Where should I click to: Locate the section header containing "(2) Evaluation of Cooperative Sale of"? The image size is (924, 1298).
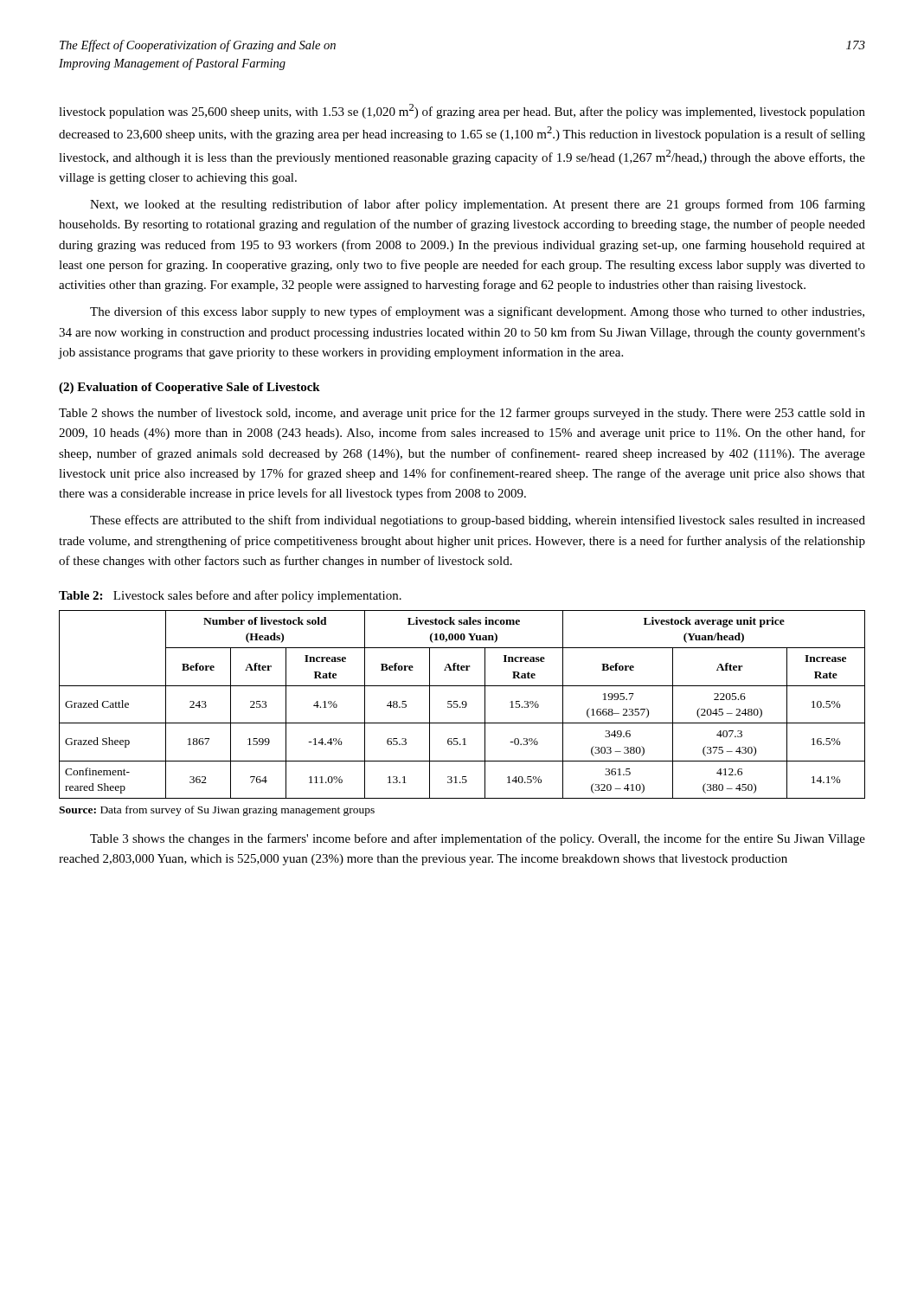pyautogui.click(x=189, y=387)
